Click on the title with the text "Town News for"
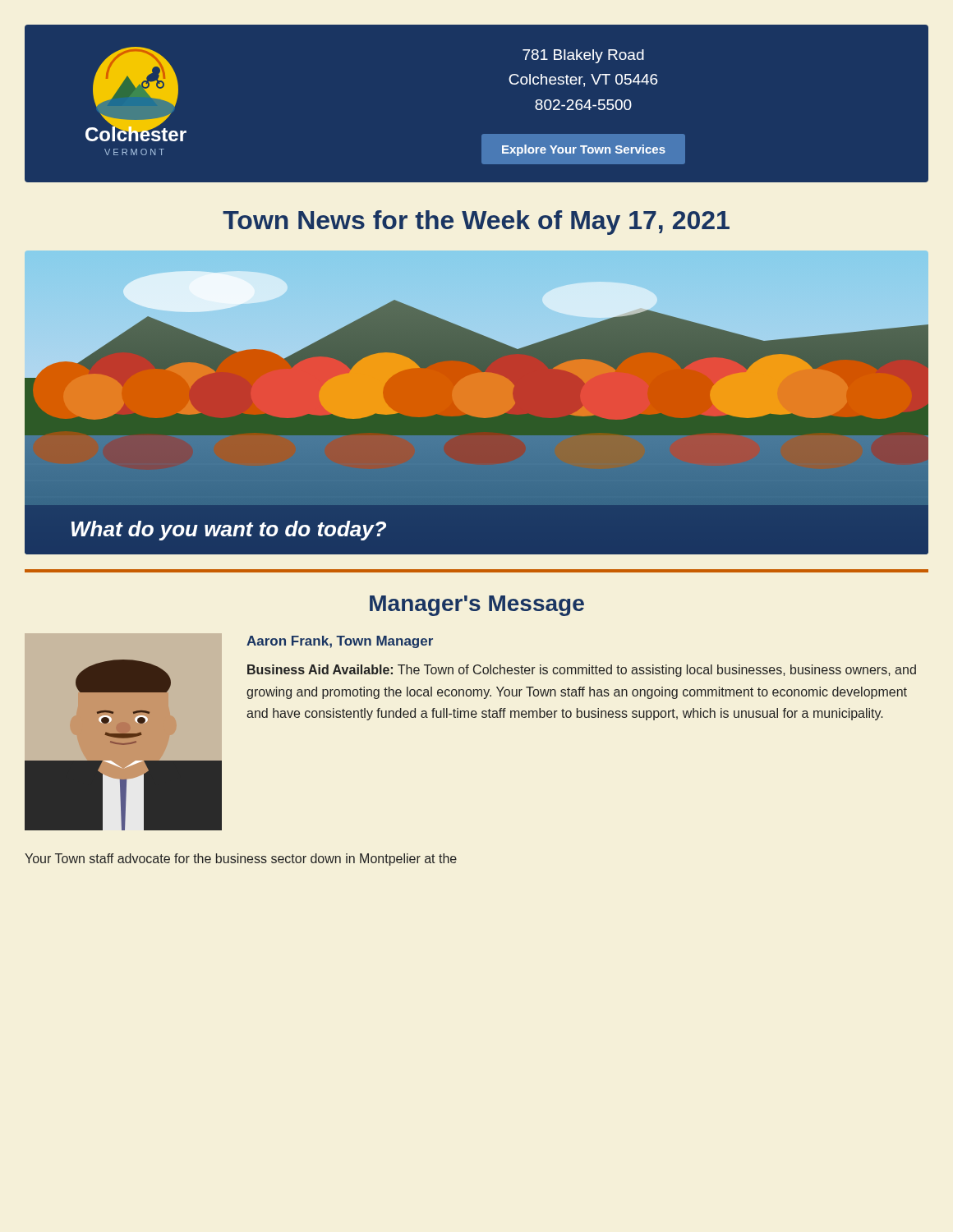The height and width of the screenshot is (1232, 953). coord(476,220)
